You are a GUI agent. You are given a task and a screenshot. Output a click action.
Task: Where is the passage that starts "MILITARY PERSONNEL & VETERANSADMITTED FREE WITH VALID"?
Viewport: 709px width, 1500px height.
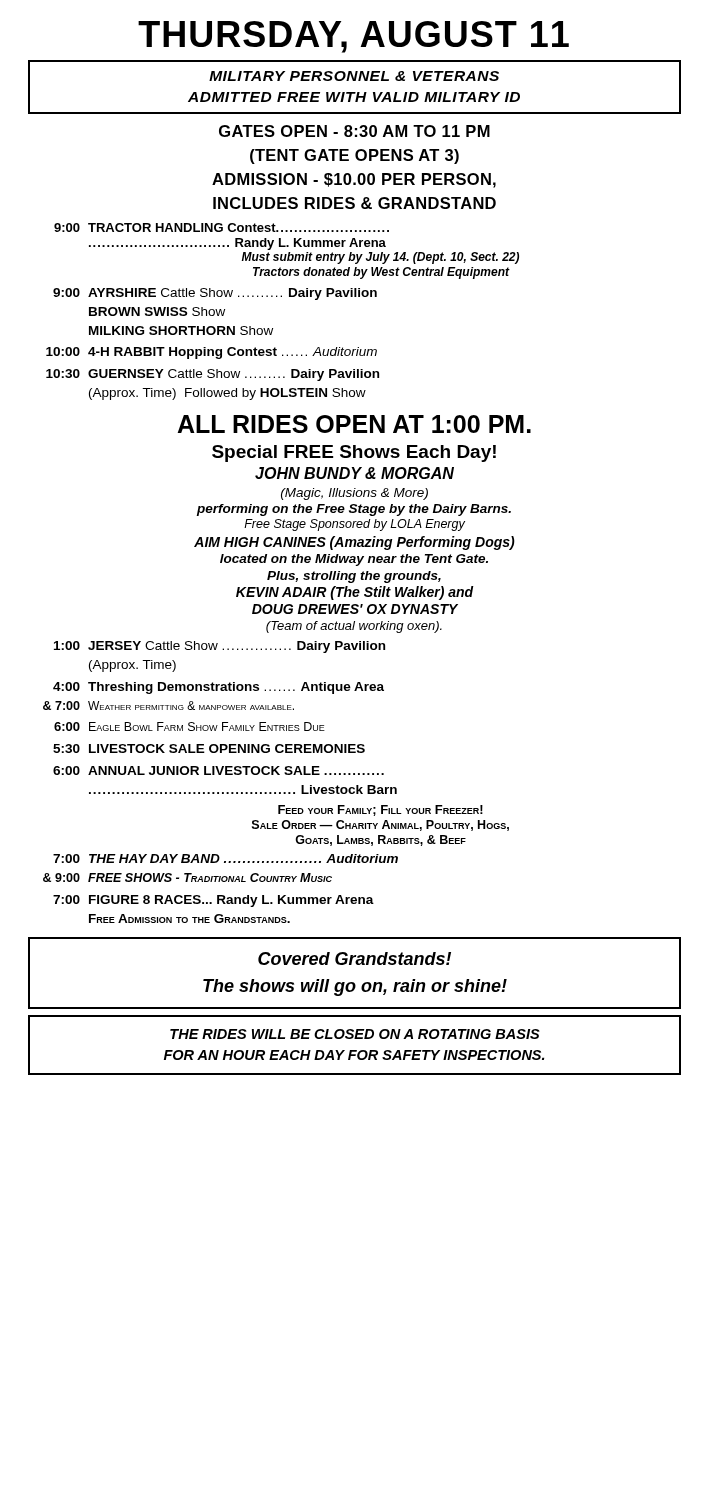pos(354,86)
